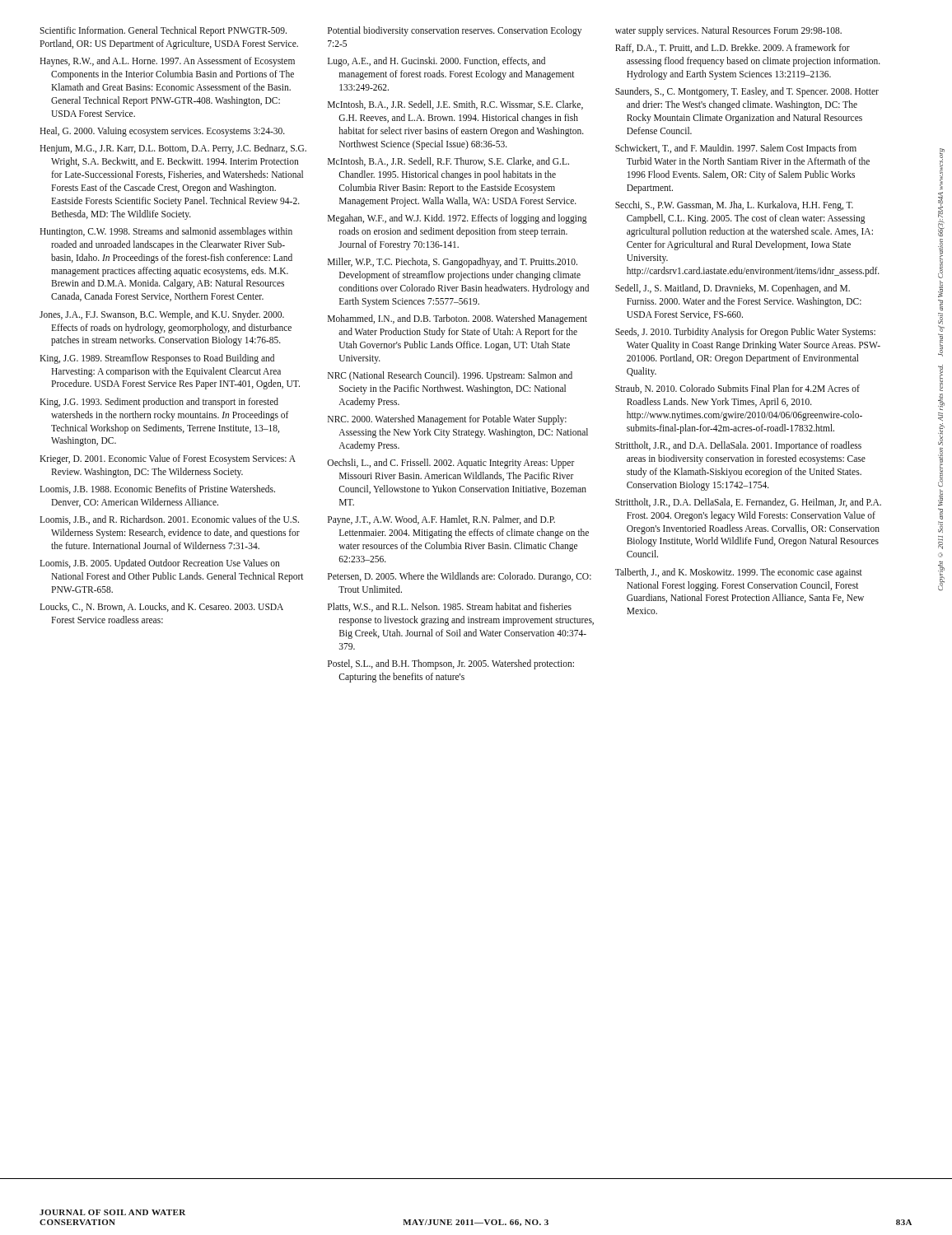952x1235 pixels.
Task: Select the list item with the text "Talberth, J., and K. Moskowitz."
Action: 740,592
